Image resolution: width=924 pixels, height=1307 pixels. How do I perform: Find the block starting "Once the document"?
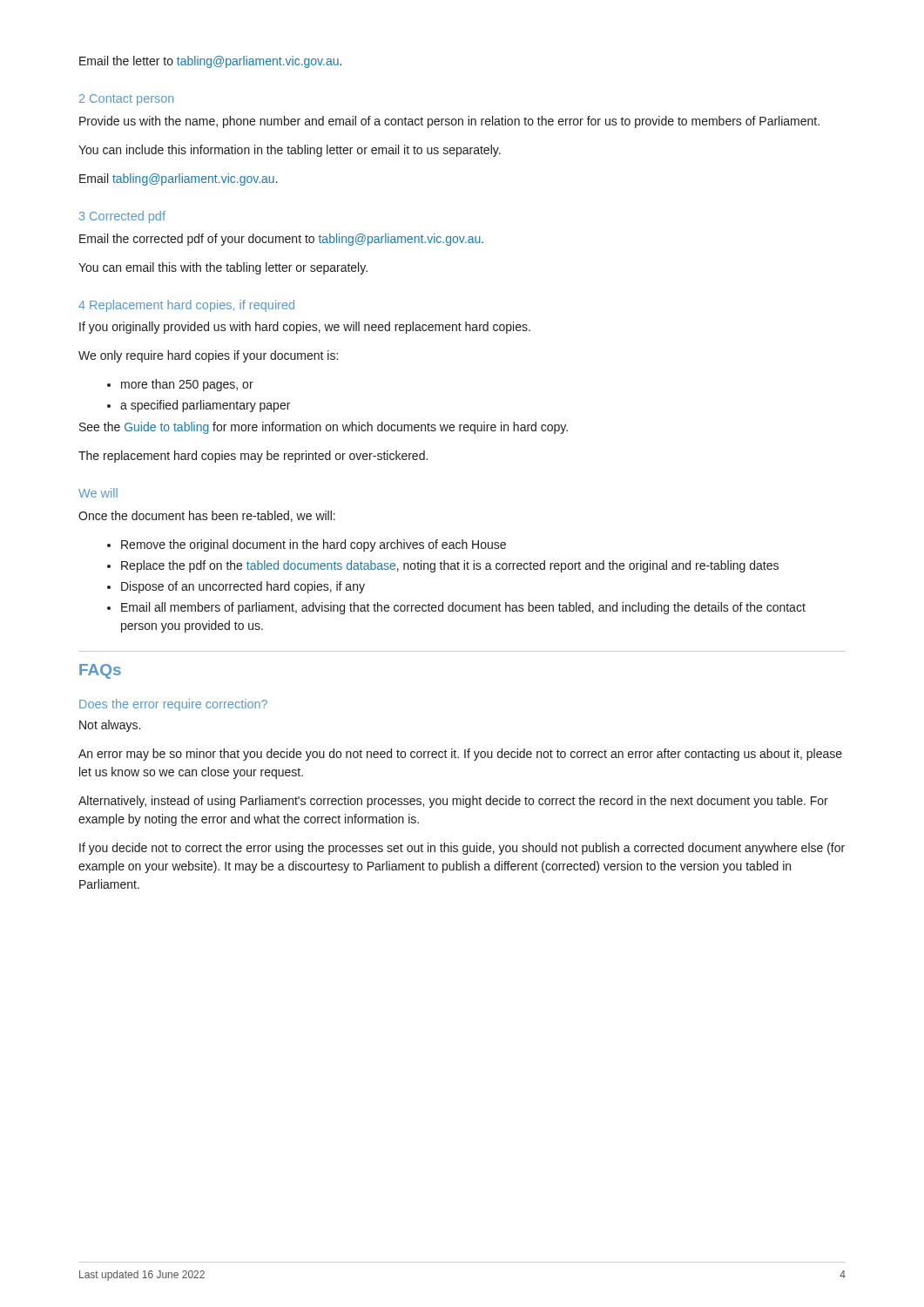coord(207,516)
